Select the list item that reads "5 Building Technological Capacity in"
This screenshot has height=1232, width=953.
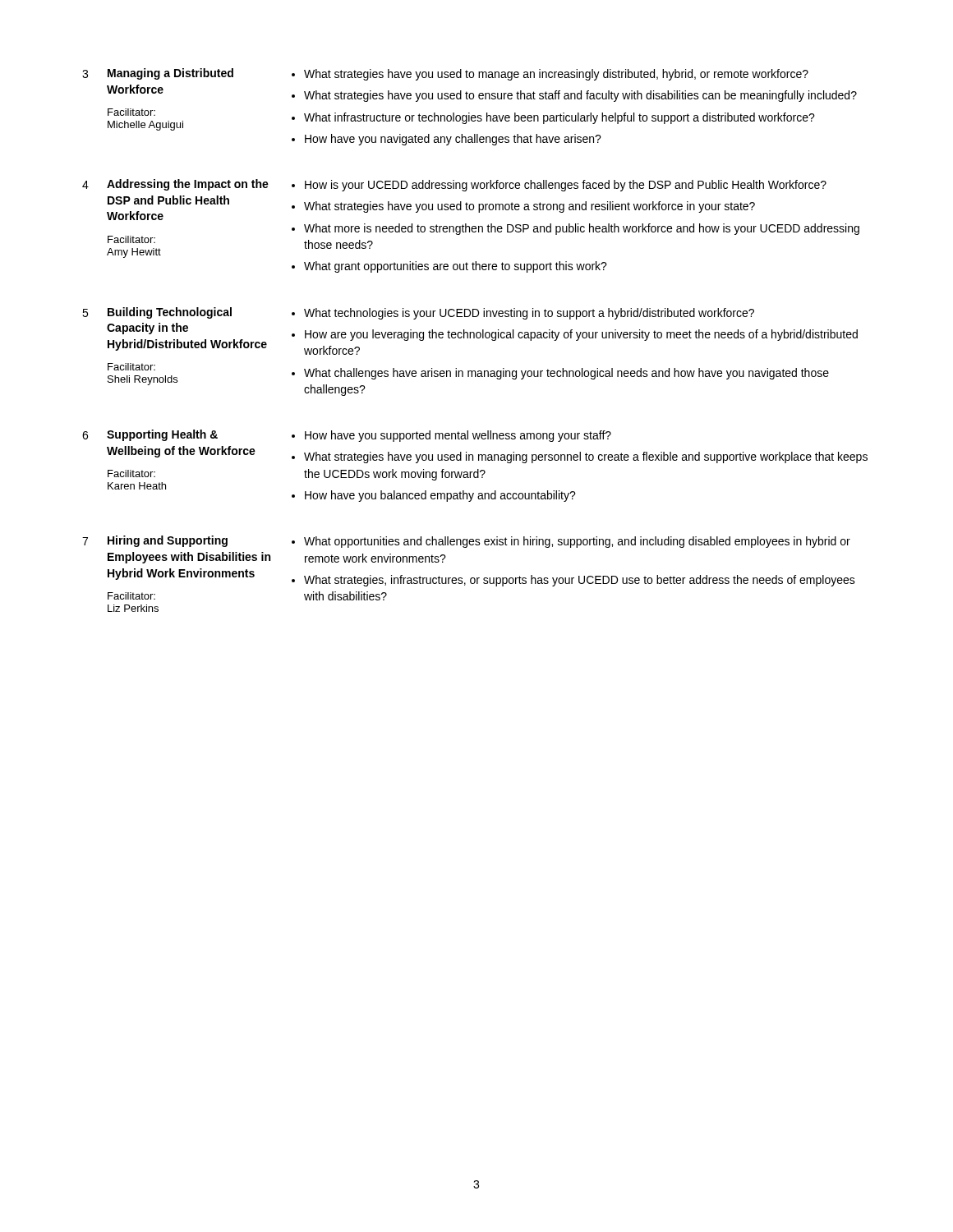(476, 354)
